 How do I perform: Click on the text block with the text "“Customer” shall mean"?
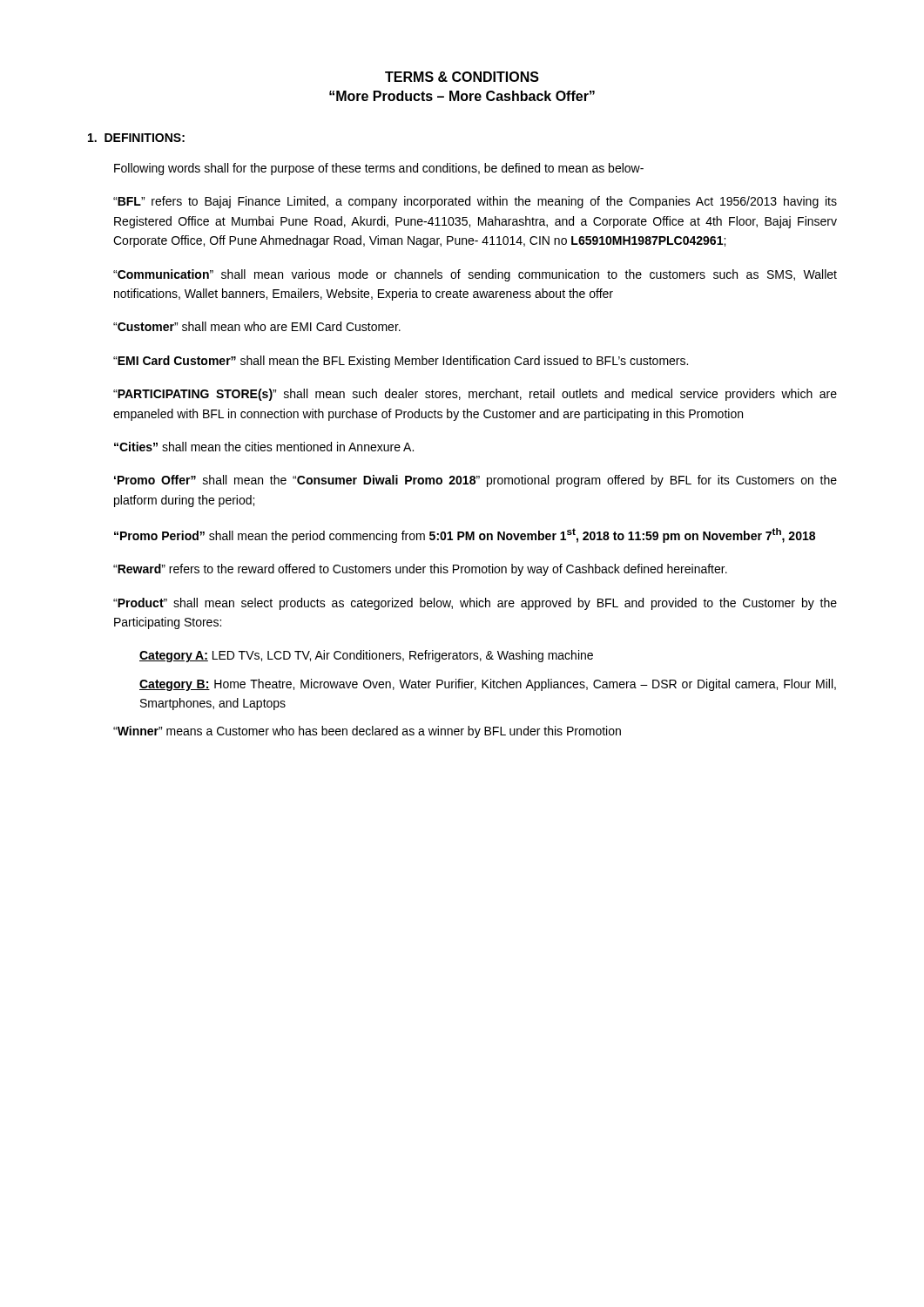[257, 327]
